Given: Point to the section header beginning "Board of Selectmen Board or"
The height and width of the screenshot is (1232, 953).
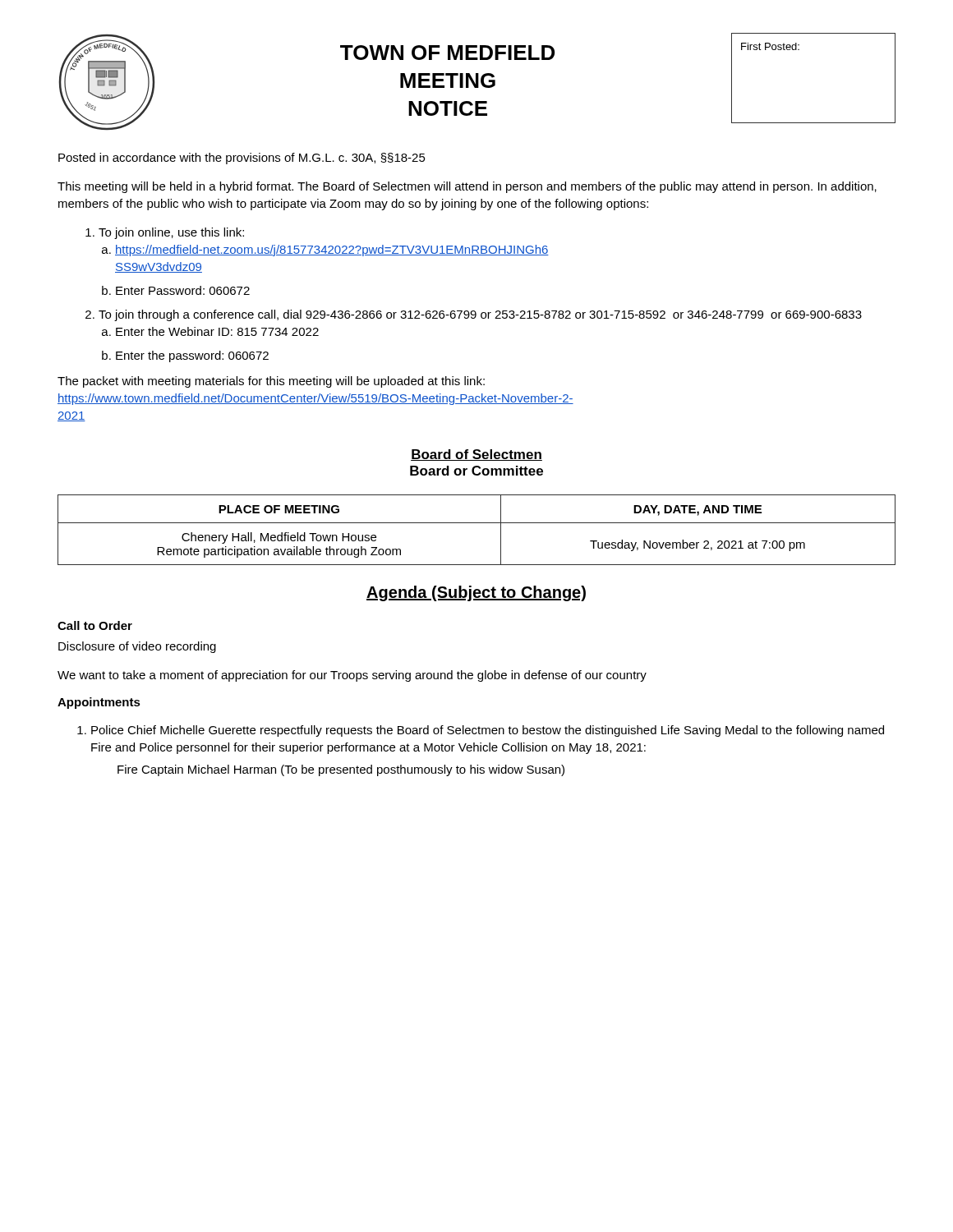Looking at the screenshot, I should click(x=476, y=463).
